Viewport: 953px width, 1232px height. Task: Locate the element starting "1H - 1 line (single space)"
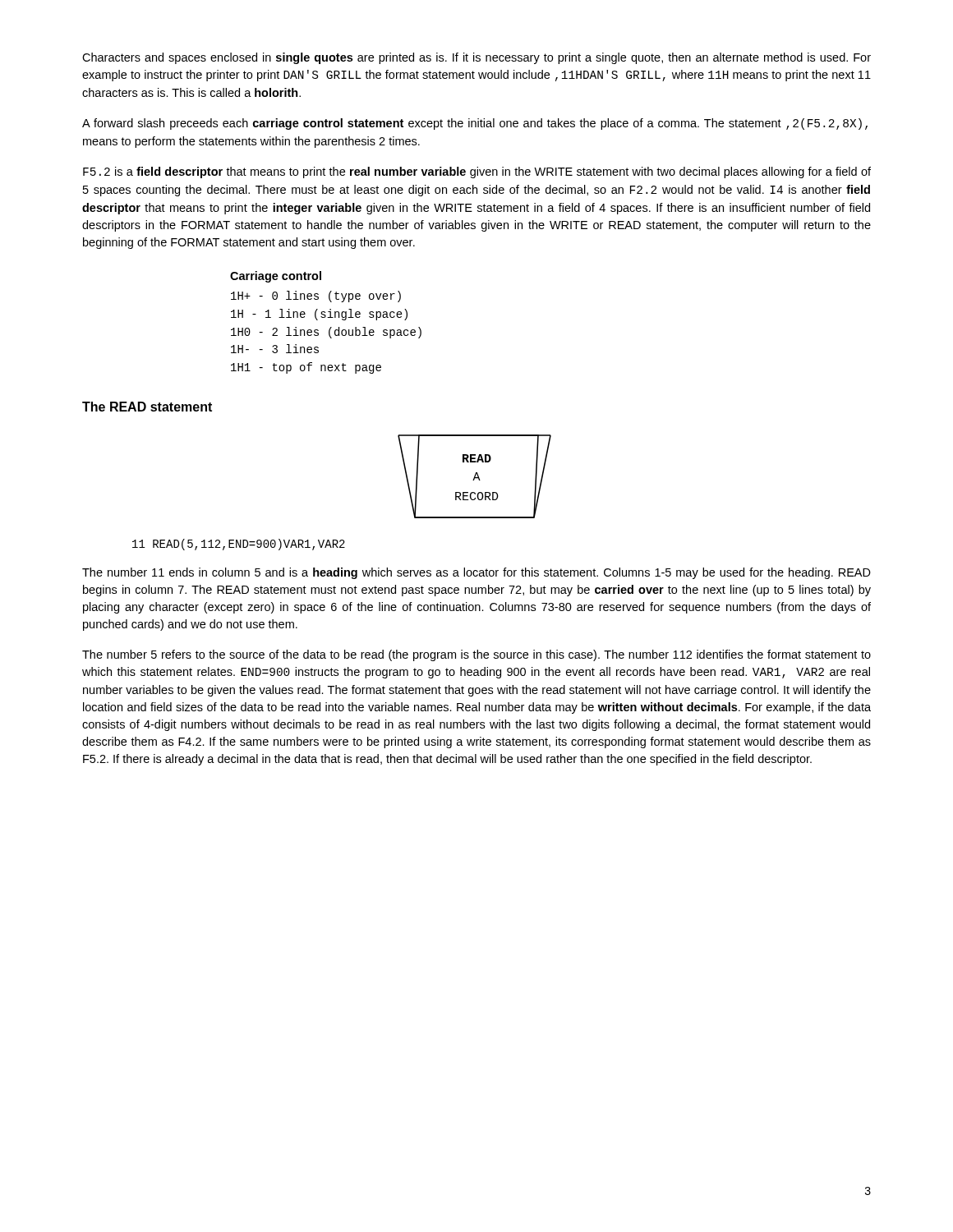(x=320, y=314)
